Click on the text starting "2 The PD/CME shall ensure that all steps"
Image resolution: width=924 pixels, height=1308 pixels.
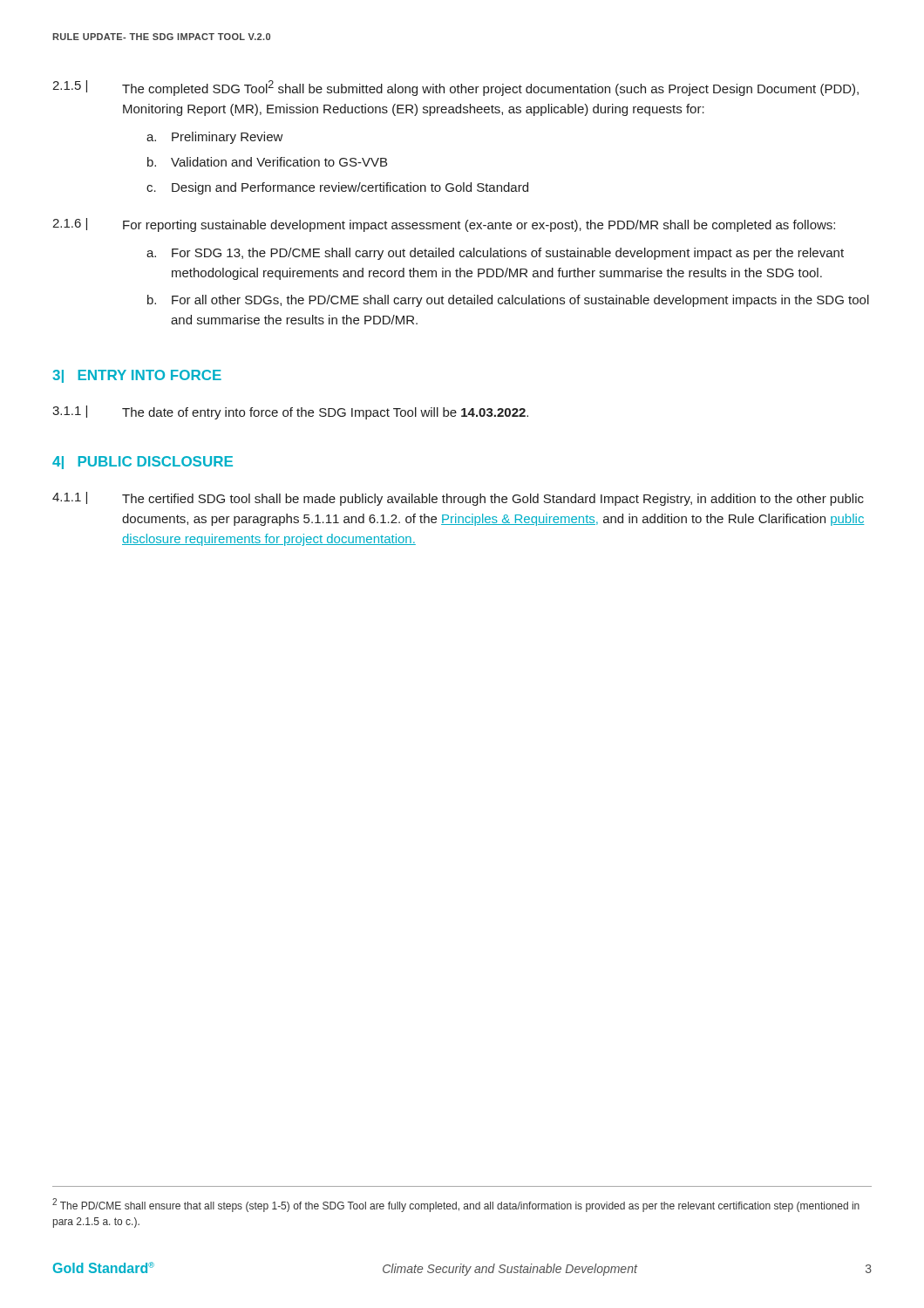pos(456,1213)
